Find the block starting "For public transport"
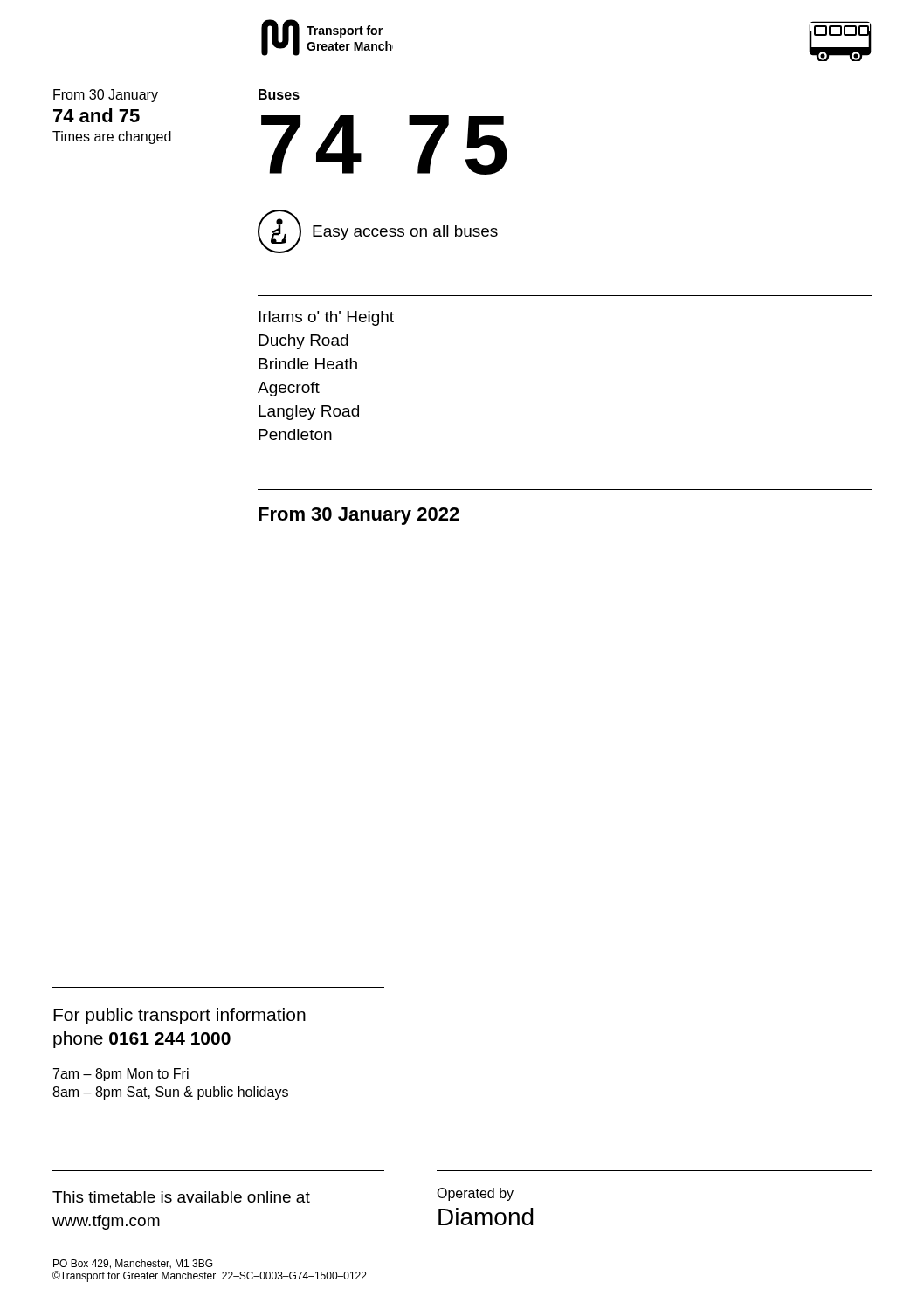This screenshot has width=924, height=1310. pos(227,1051)
